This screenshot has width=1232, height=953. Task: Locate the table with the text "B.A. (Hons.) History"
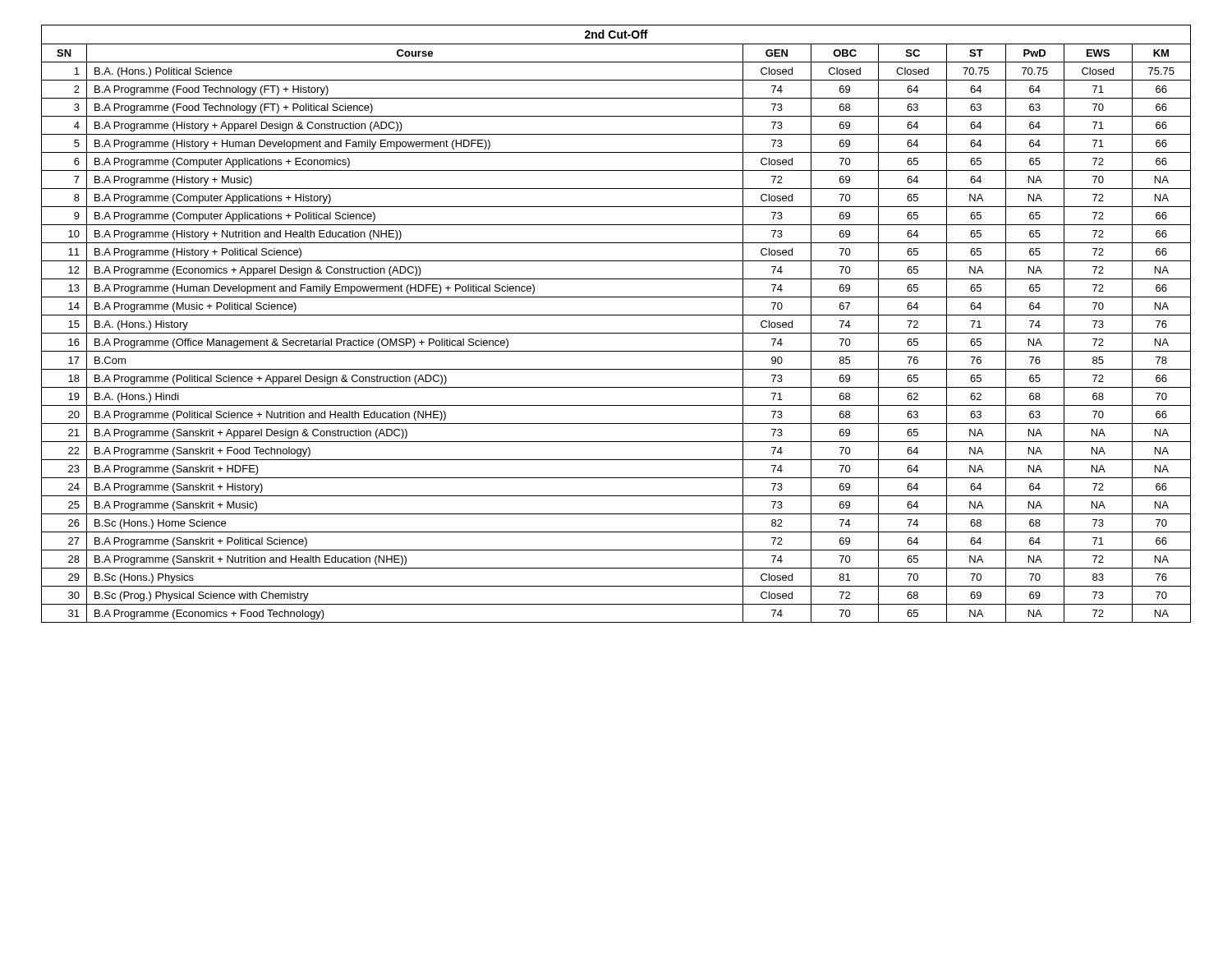[x=616, y=324]
